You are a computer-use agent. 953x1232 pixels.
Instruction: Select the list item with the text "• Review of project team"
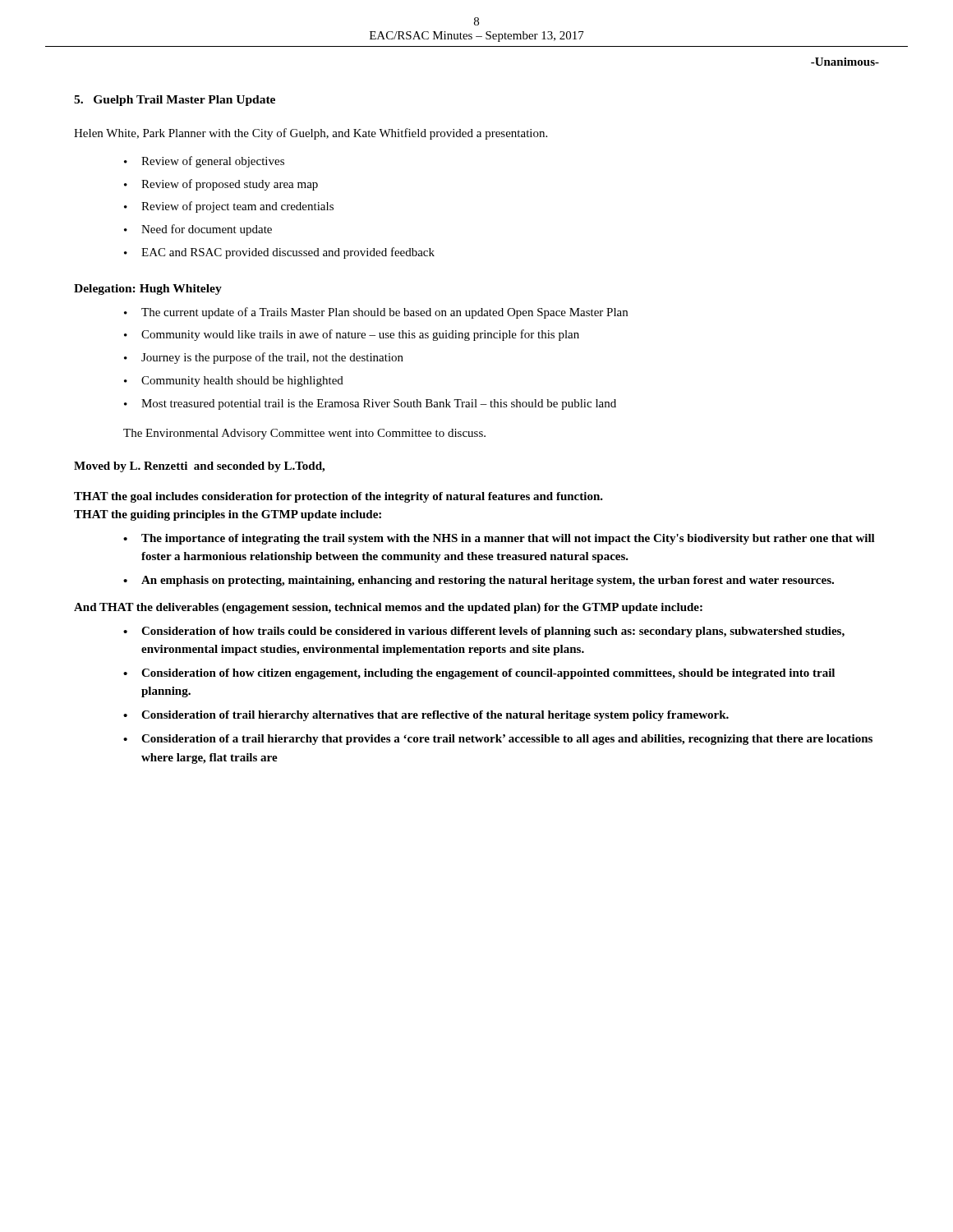229,207
